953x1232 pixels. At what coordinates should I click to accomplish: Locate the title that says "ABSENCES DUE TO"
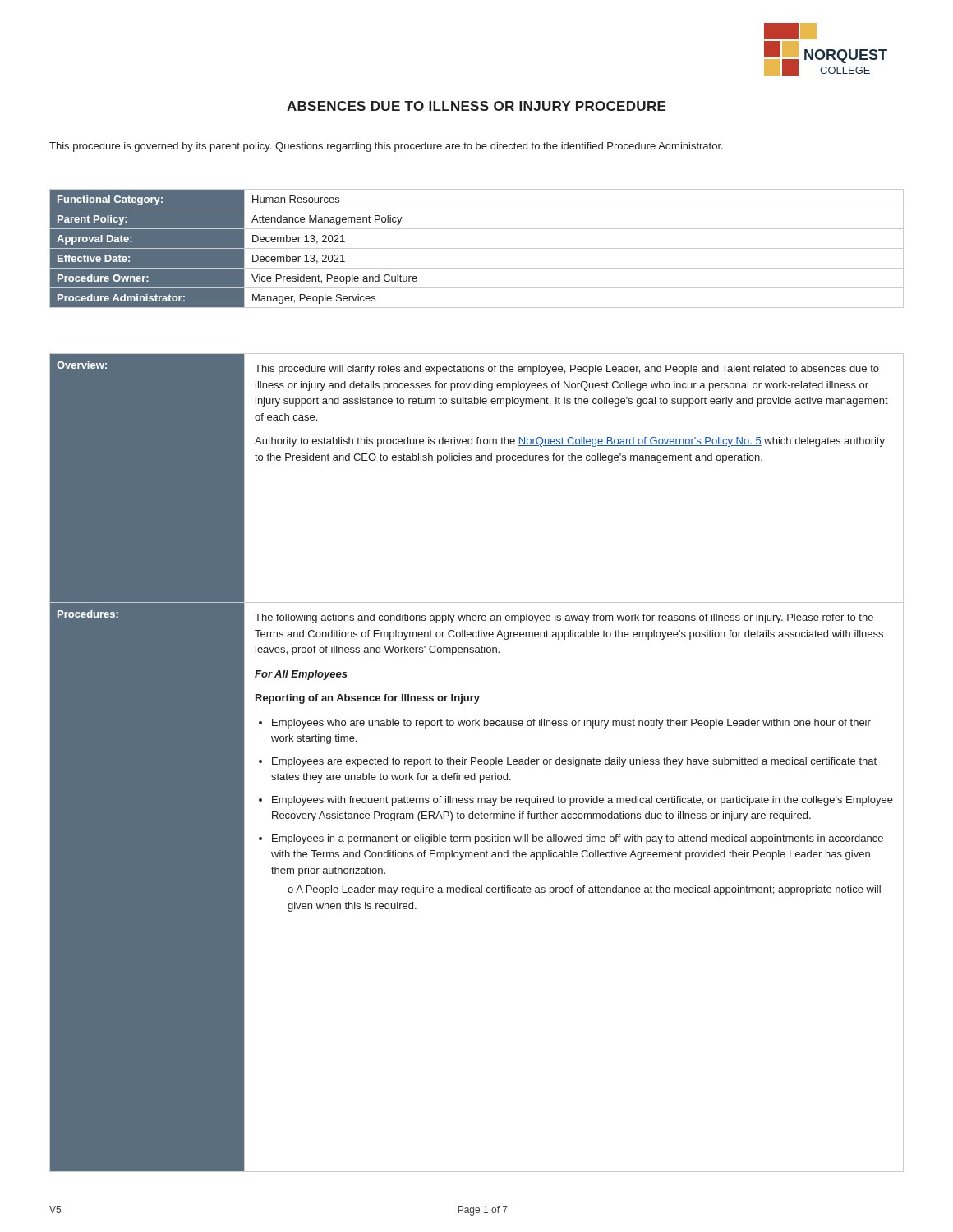476,106
